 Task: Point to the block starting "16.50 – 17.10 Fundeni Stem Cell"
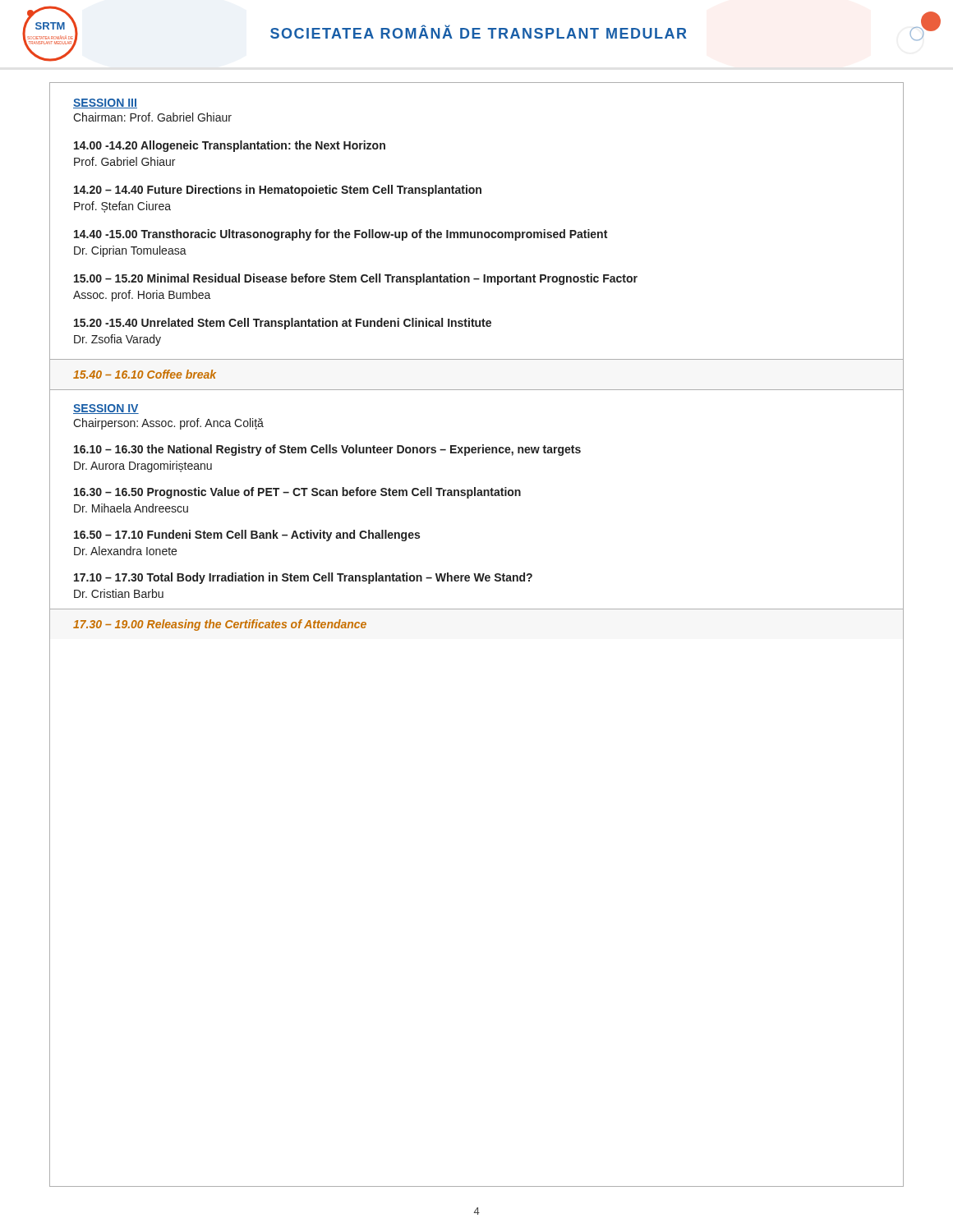coord(247,535)
